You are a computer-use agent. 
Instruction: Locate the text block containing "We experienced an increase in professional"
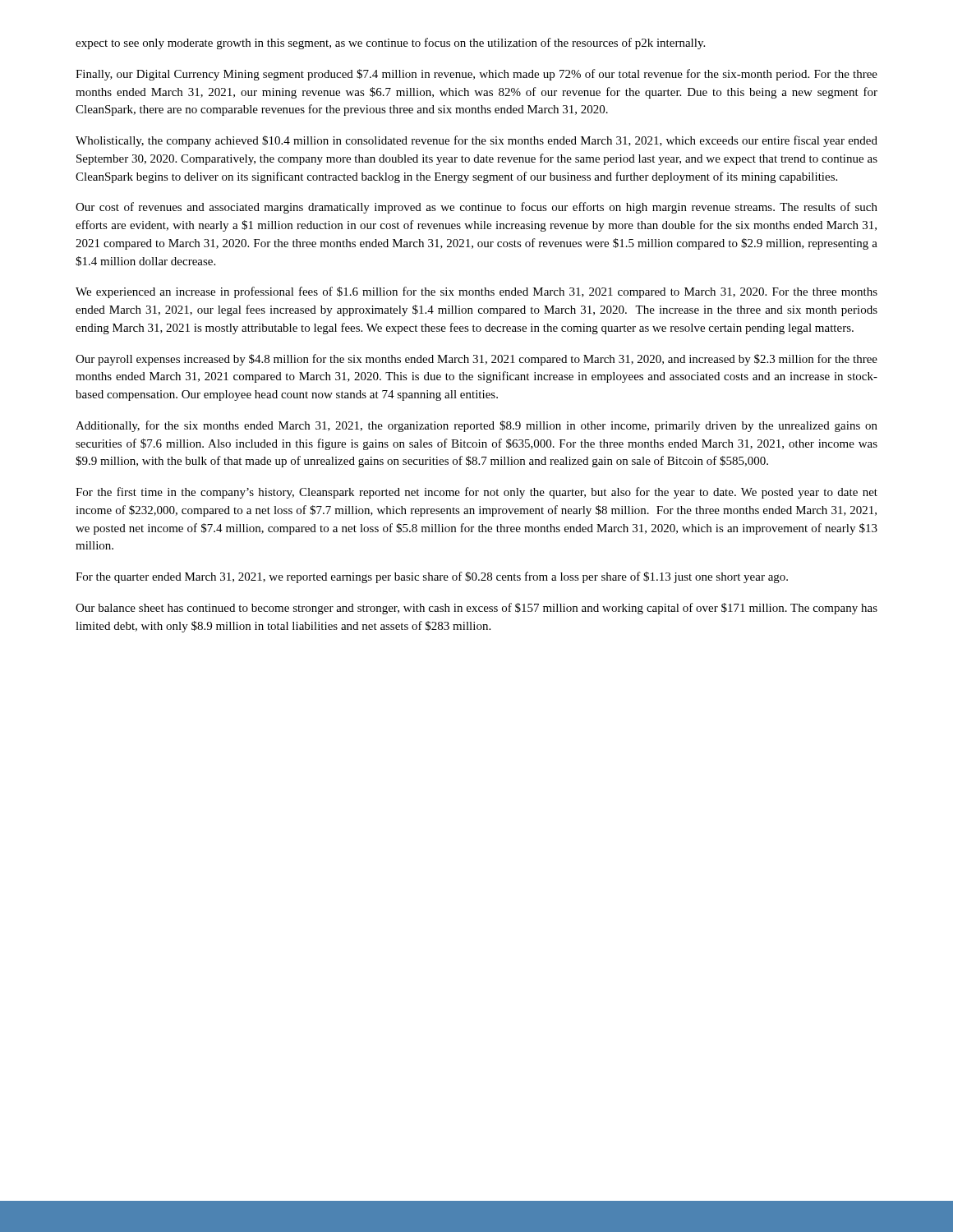tap(476, 310)
